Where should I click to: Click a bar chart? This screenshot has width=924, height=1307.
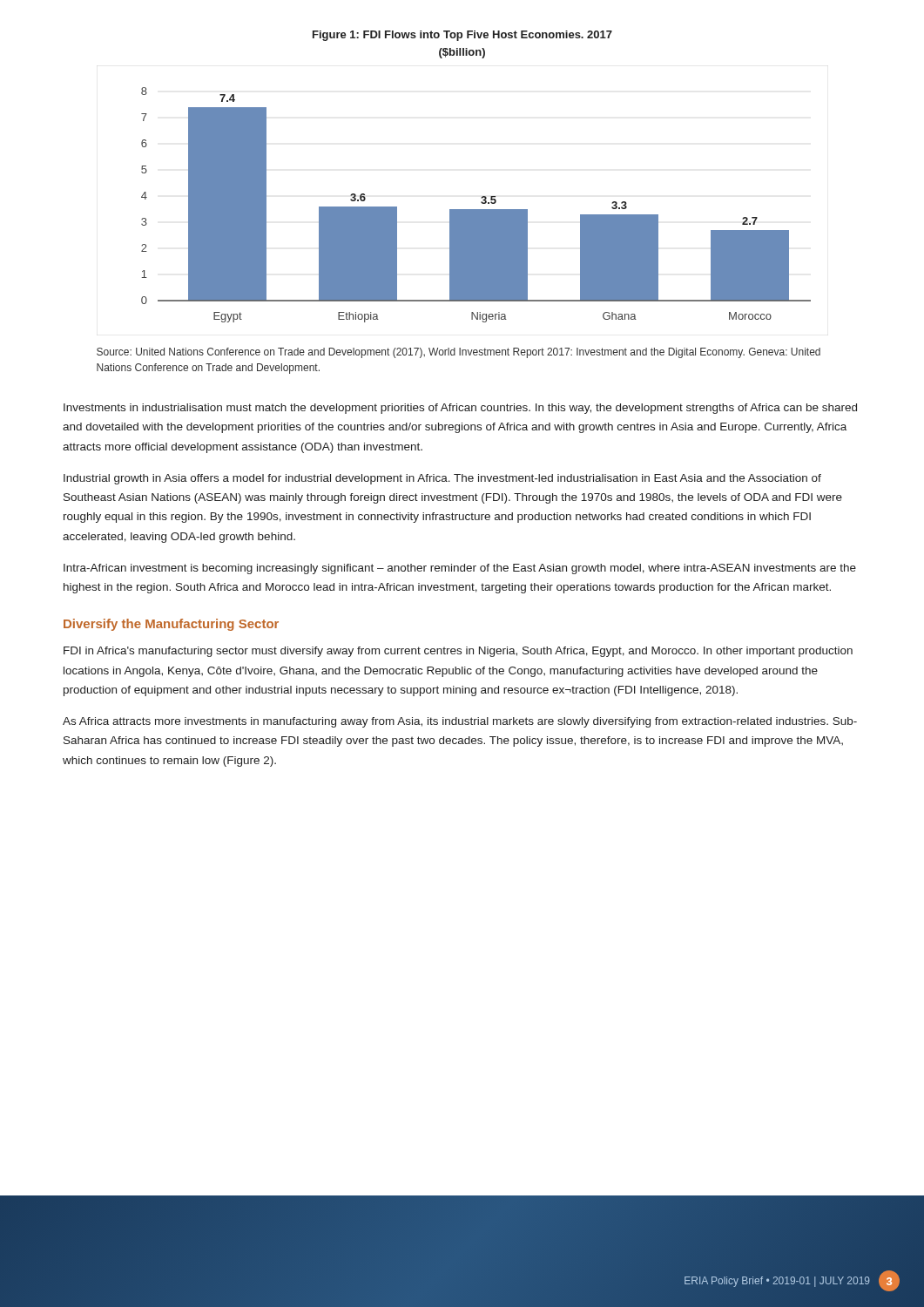[462, 202]
